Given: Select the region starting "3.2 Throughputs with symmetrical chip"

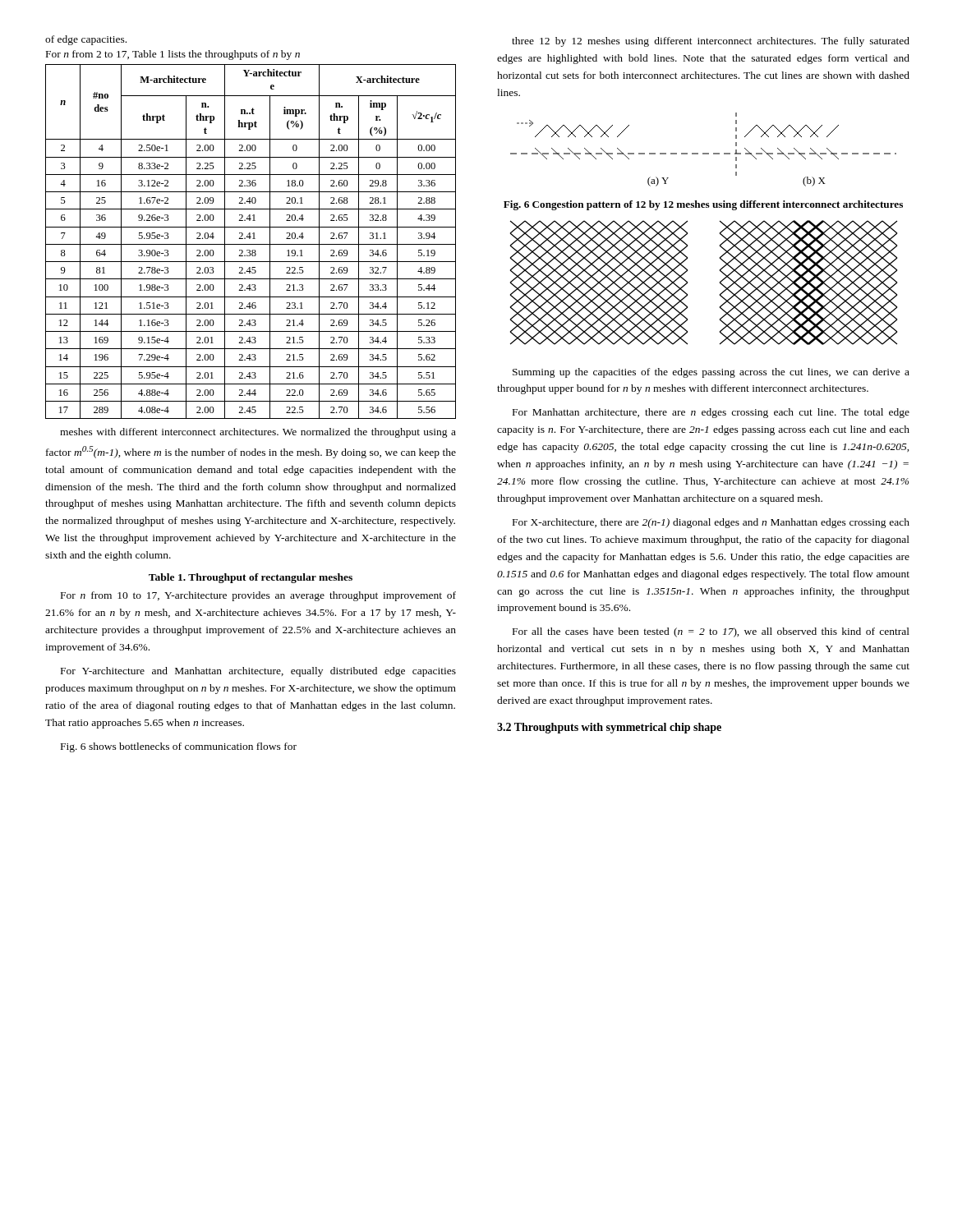Looking at the screenshot, I should coord(609,727).
